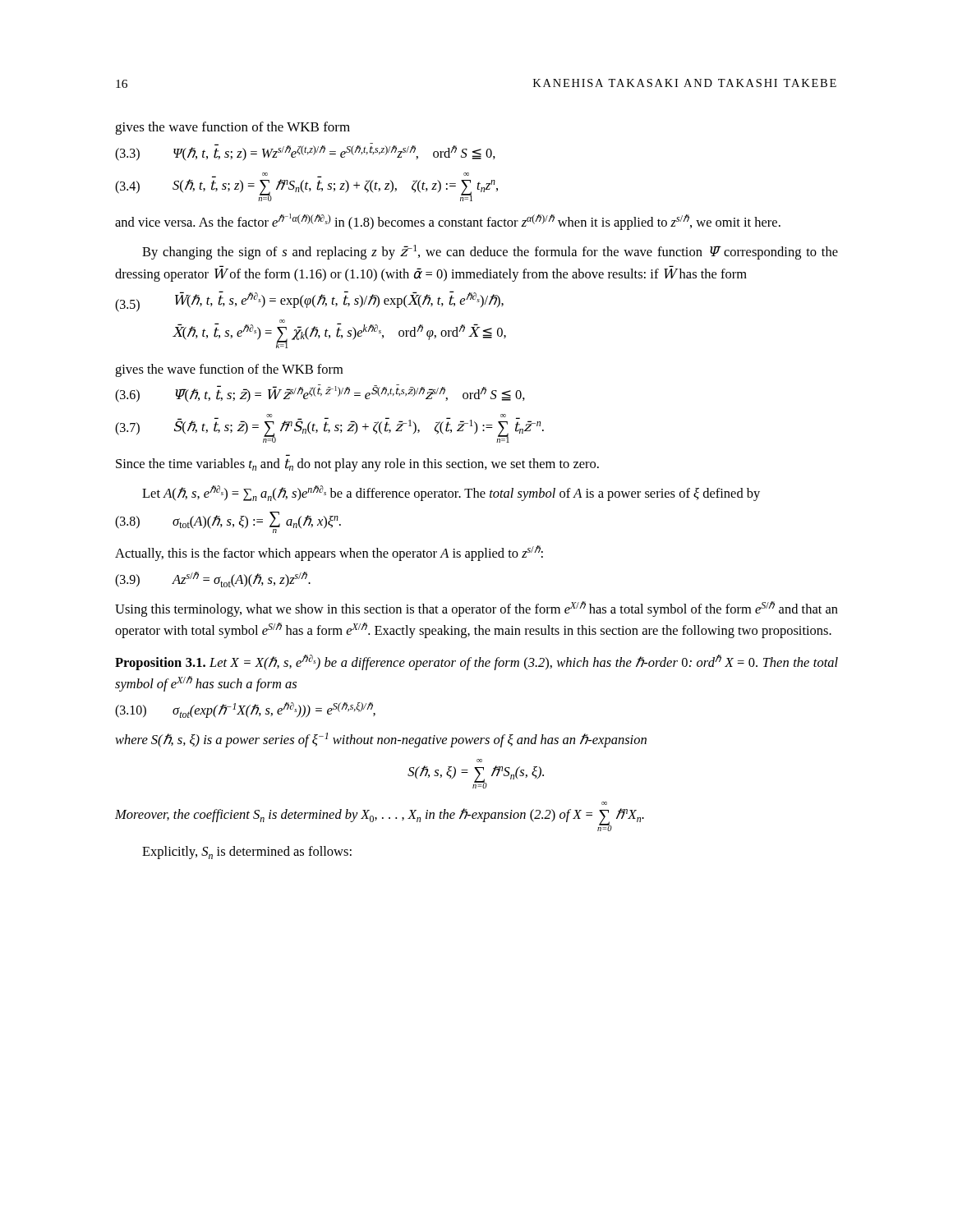The image size is (953, 1232).
Task: Find the text block that reads "Explicitly, Sn is determined"
Action: pyautogui.click(x=247, y=853)
